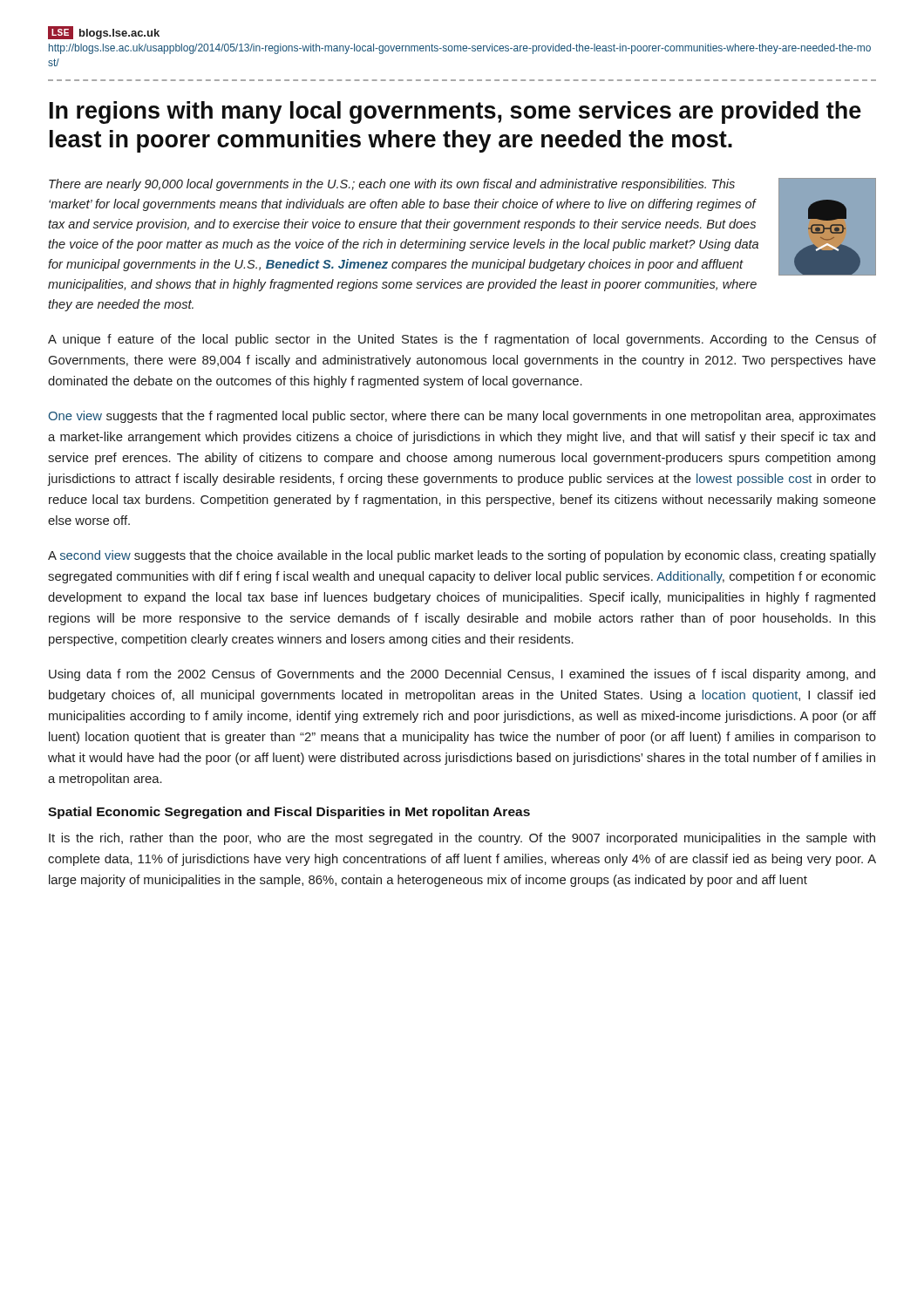Click on the text block starting "A unique f eature of the"
This screenshot has width=924, height=1308.
tap(462, 360)
